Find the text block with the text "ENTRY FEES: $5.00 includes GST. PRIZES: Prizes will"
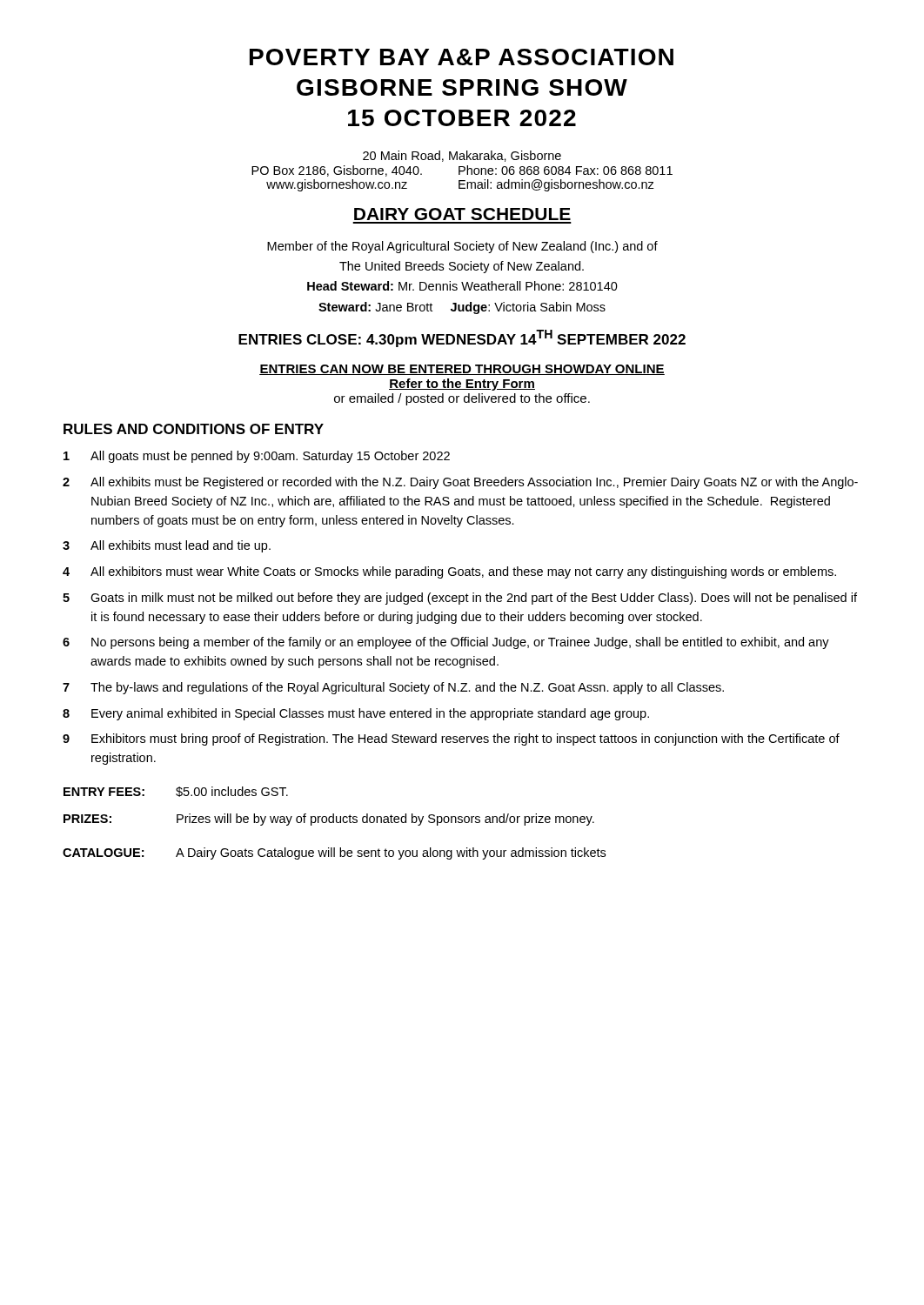The width and height of the screenshot is (924, 1305). [x=462, y=806]
